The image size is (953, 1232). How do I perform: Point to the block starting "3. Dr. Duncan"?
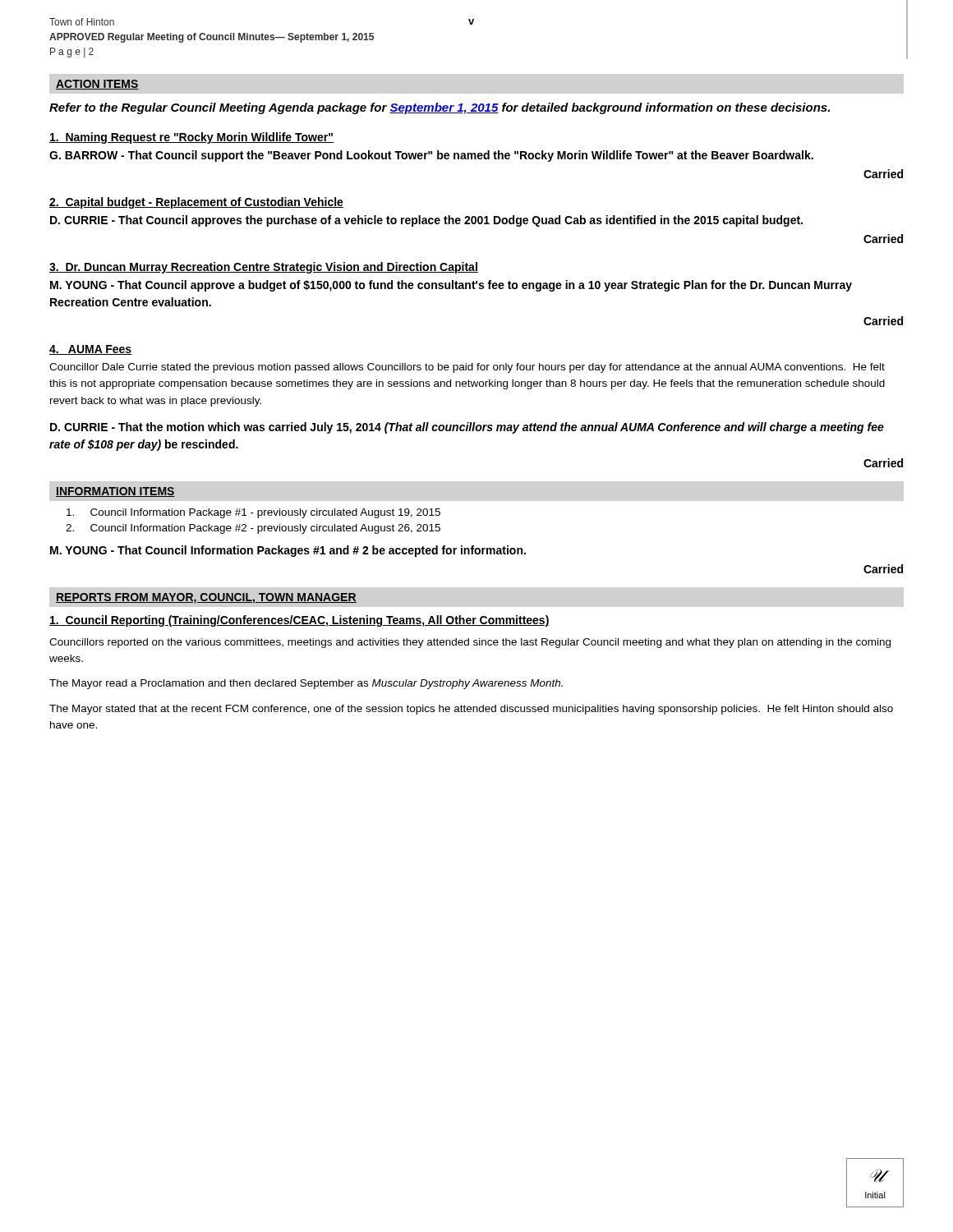coord(264,267)
